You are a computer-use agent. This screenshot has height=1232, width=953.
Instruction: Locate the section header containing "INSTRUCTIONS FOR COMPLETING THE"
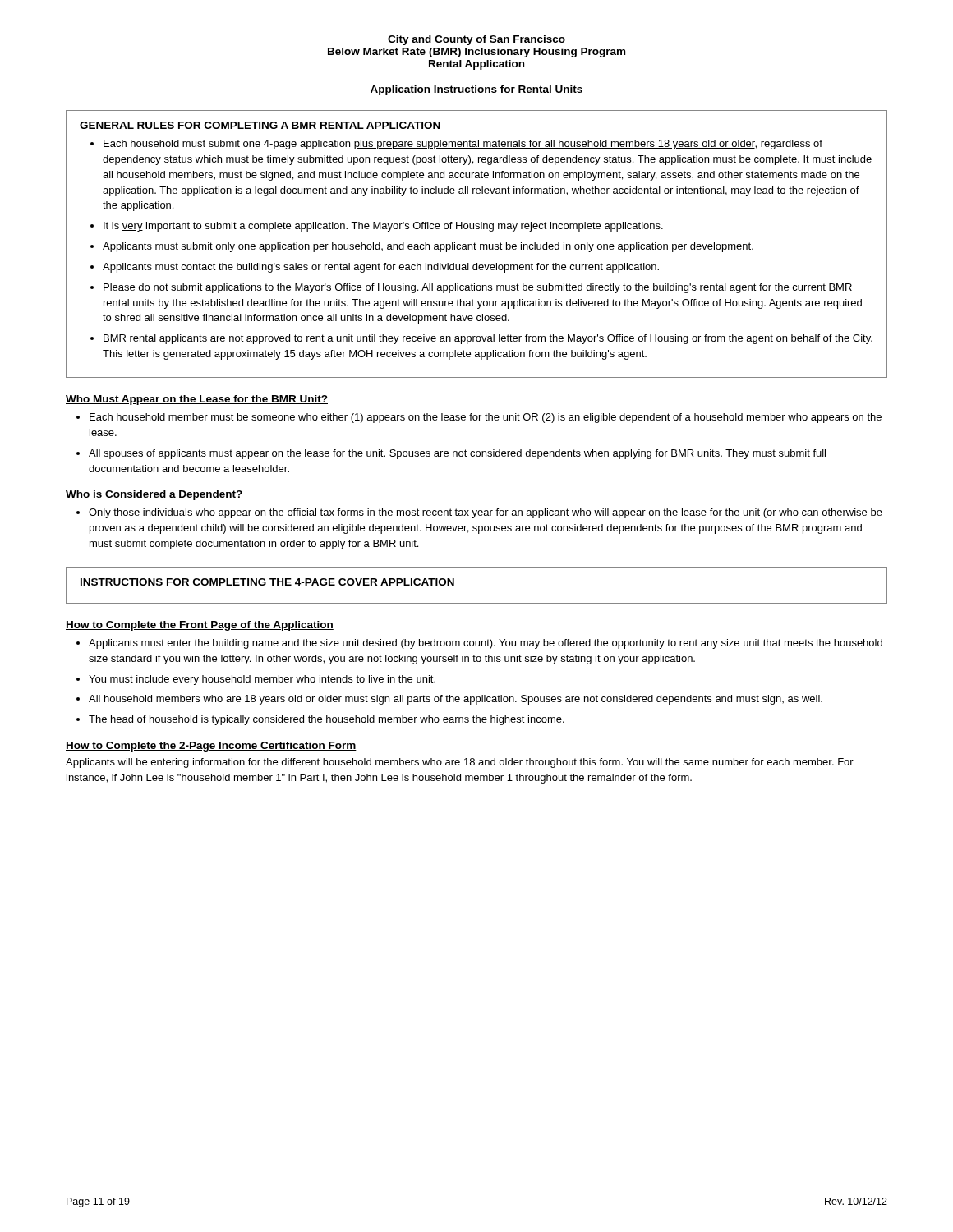(267, 582)
